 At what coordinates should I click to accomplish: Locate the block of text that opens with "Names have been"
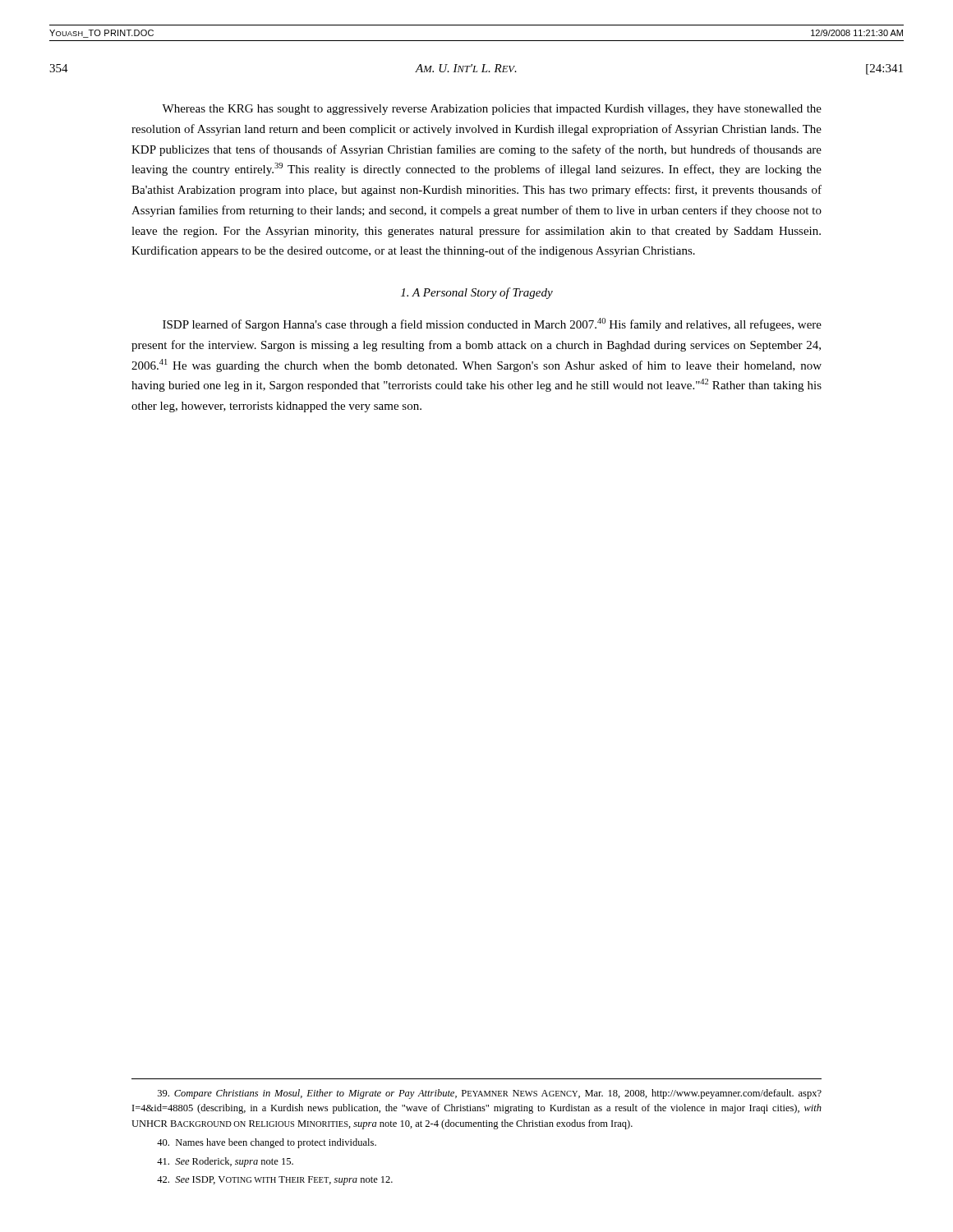pos(267,1142)
